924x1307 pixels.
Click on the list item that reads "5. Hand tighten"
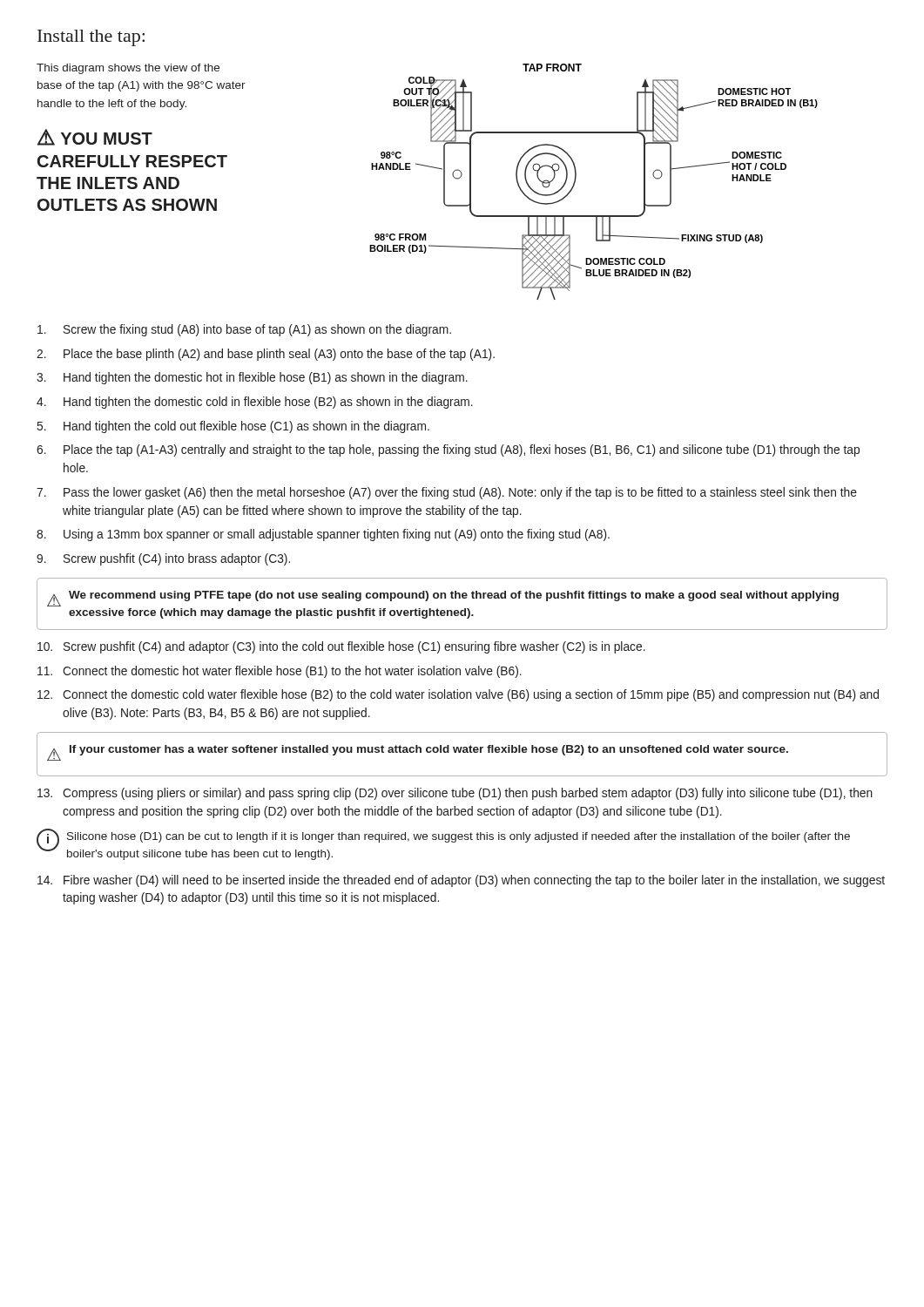(233, 427)
